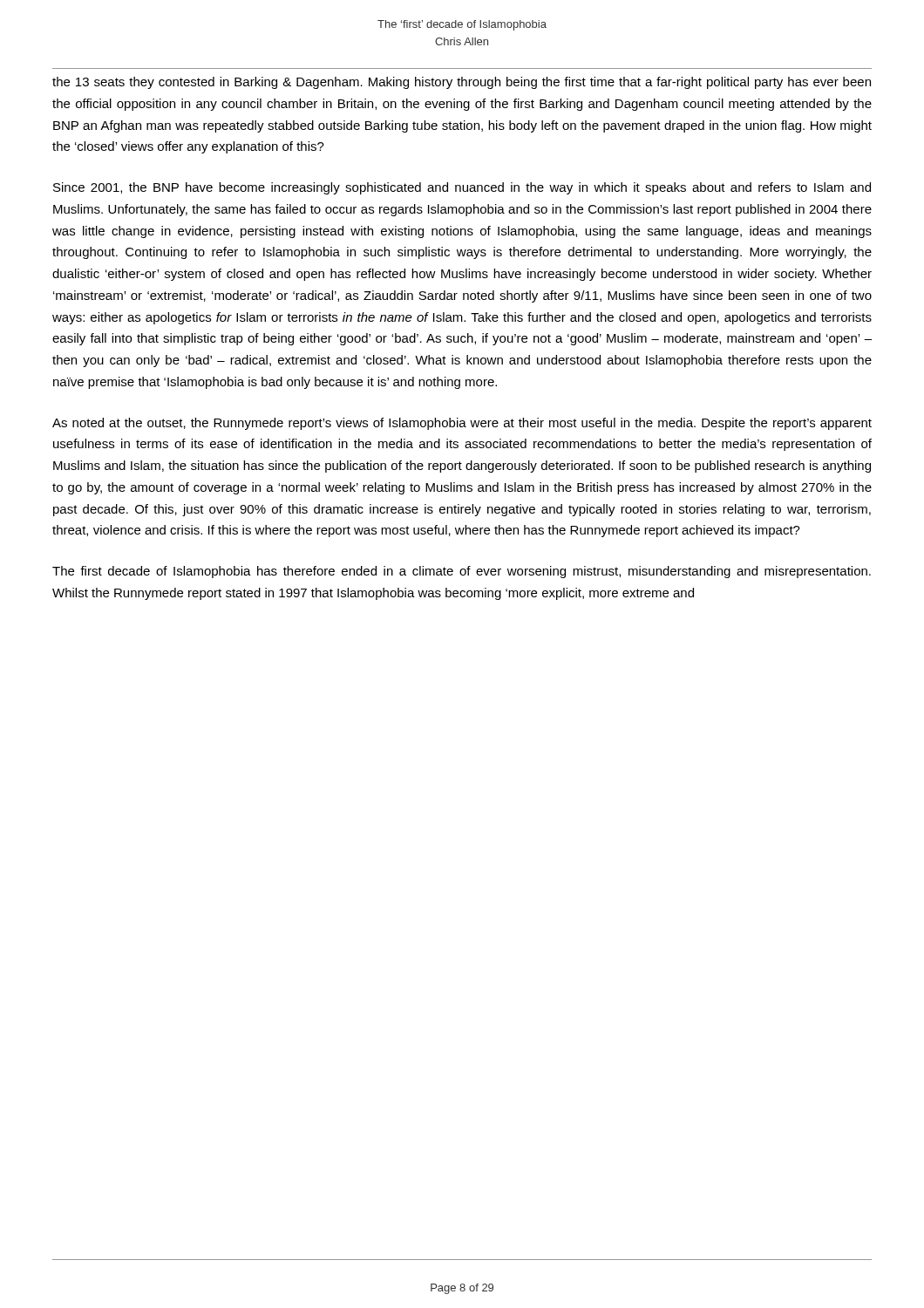The height and width of the screenshot is (1308, 924).
Task: Locate the text block that reads "Since 2001, the BNP have become increasingly"
Action: point(462,284)
